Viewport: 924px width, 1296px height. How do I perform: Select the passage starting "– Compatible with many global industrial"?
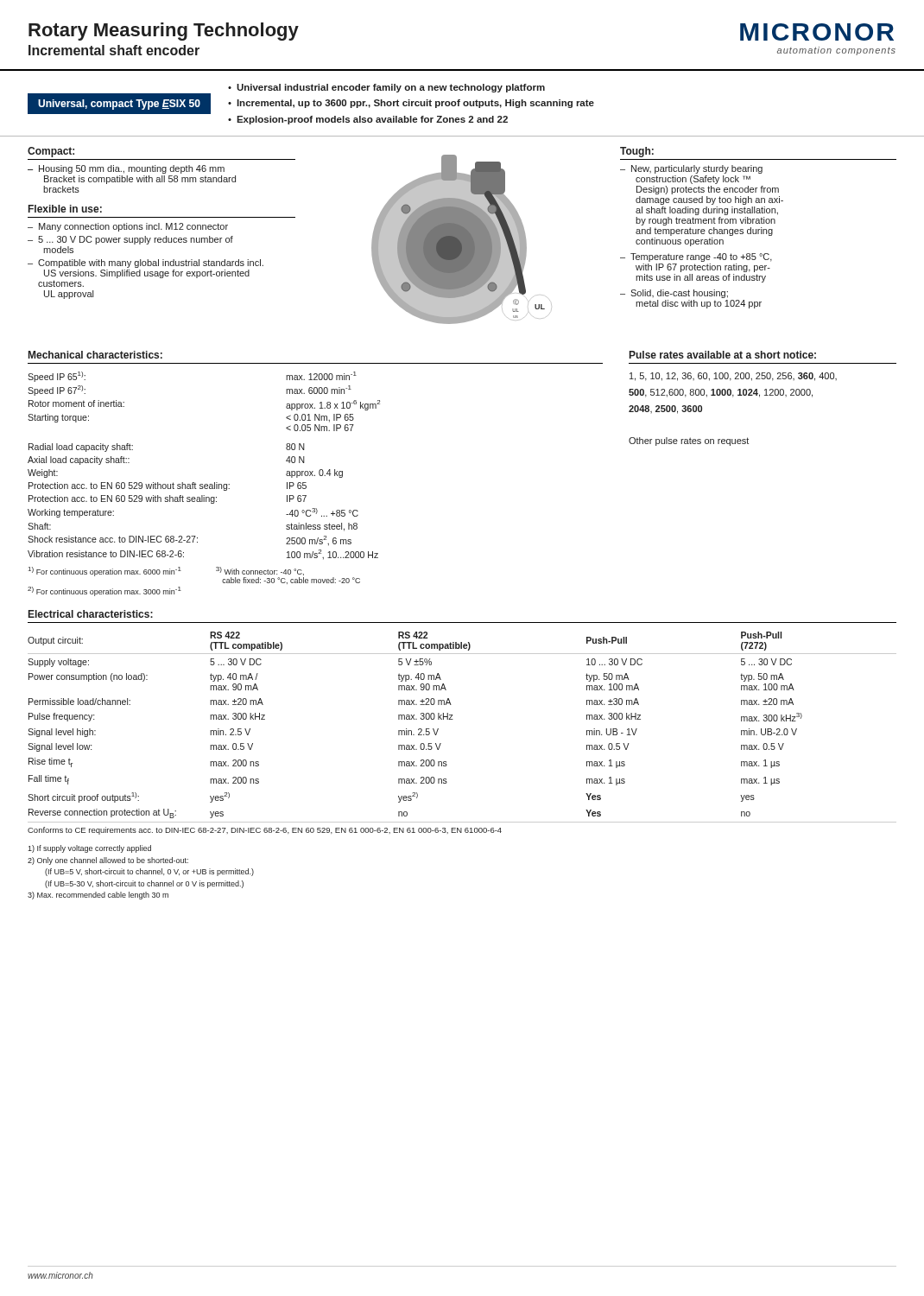146,278
